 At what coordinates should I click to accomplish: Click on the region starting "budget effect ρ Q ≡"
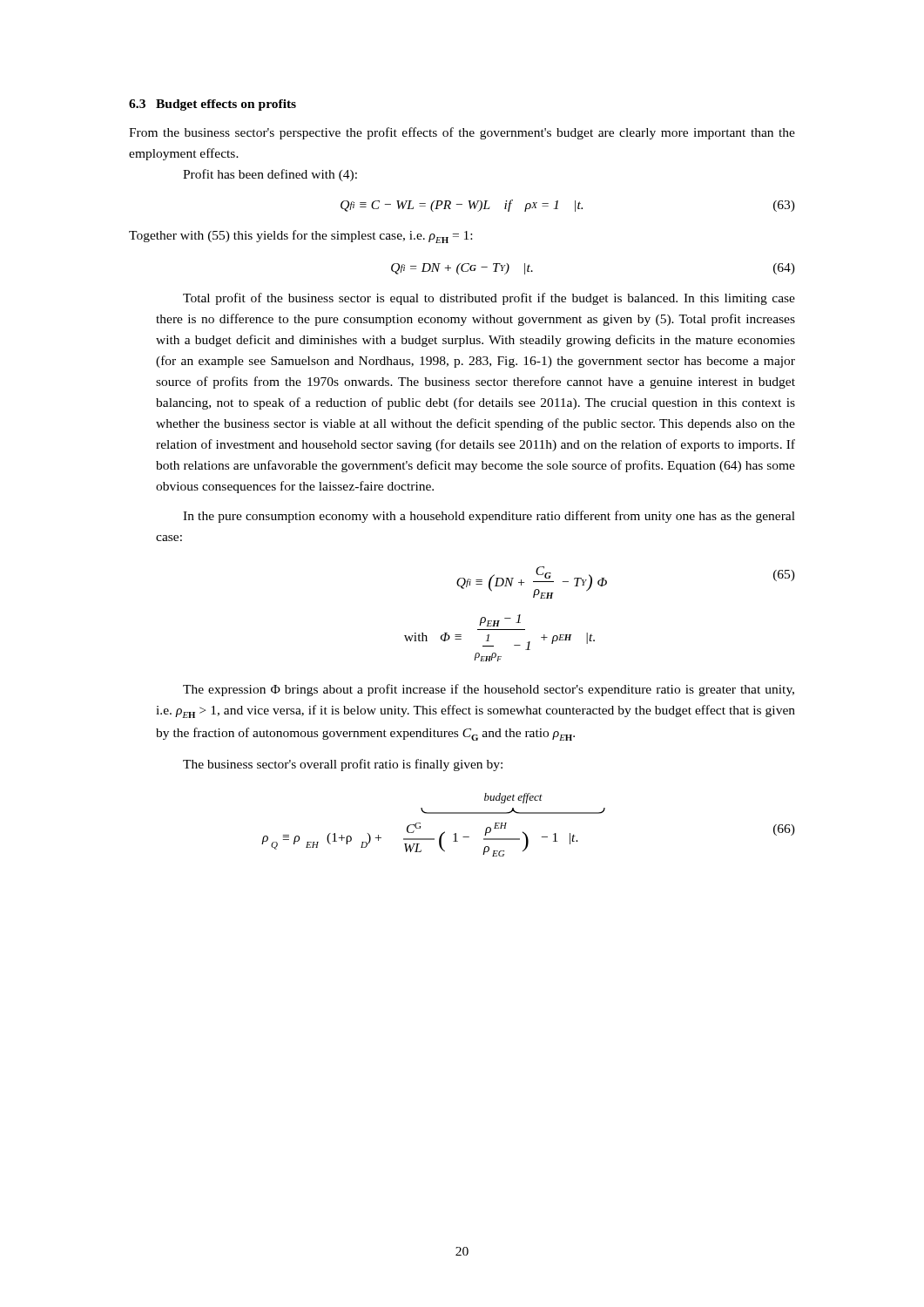coord(462,828)
